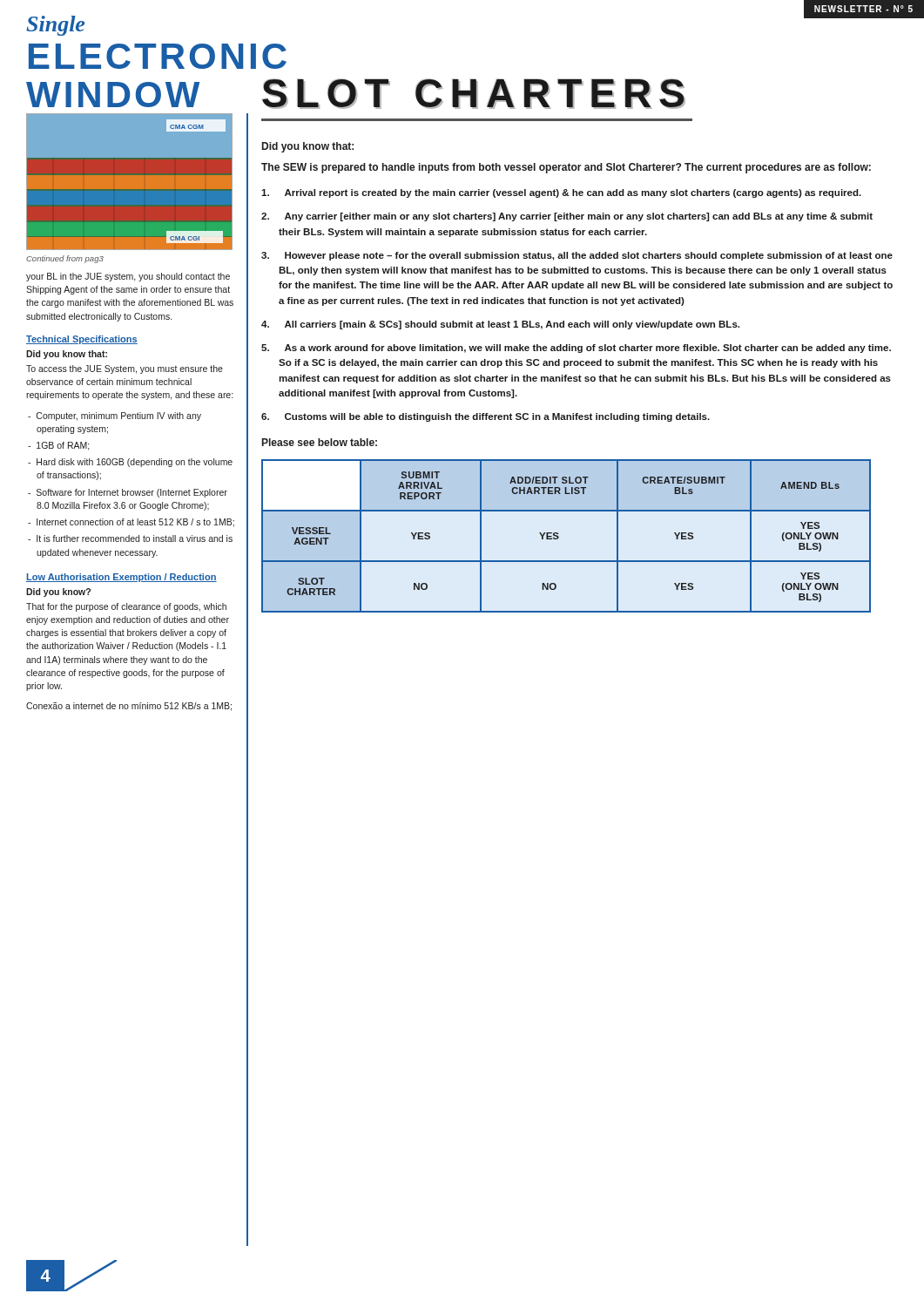Where is the passage that starts "Hard disk with"?
924x1307 pixels.
[x=130, y=469]
